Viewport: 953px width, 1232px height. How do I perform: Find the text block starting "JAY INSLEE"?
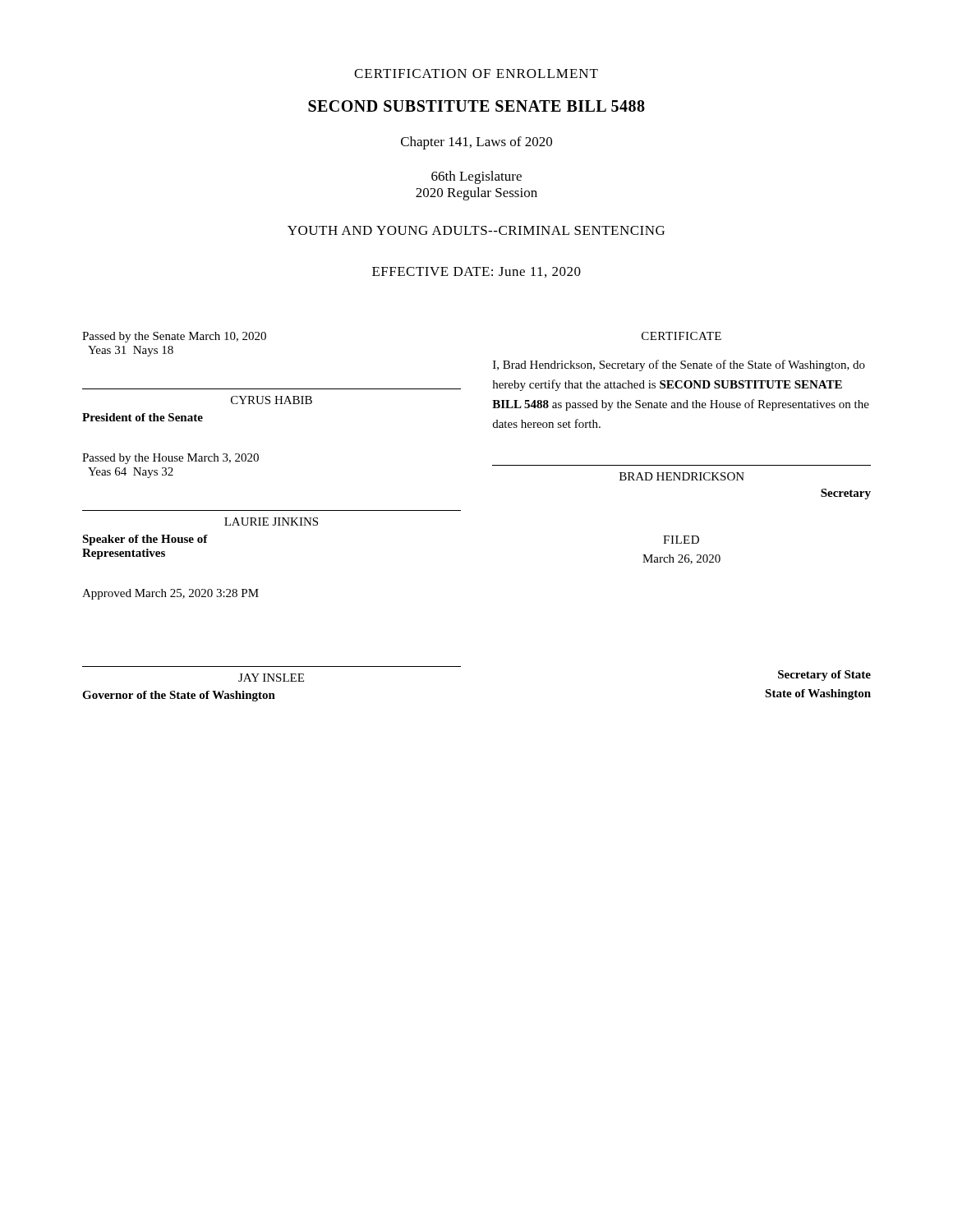271,678
